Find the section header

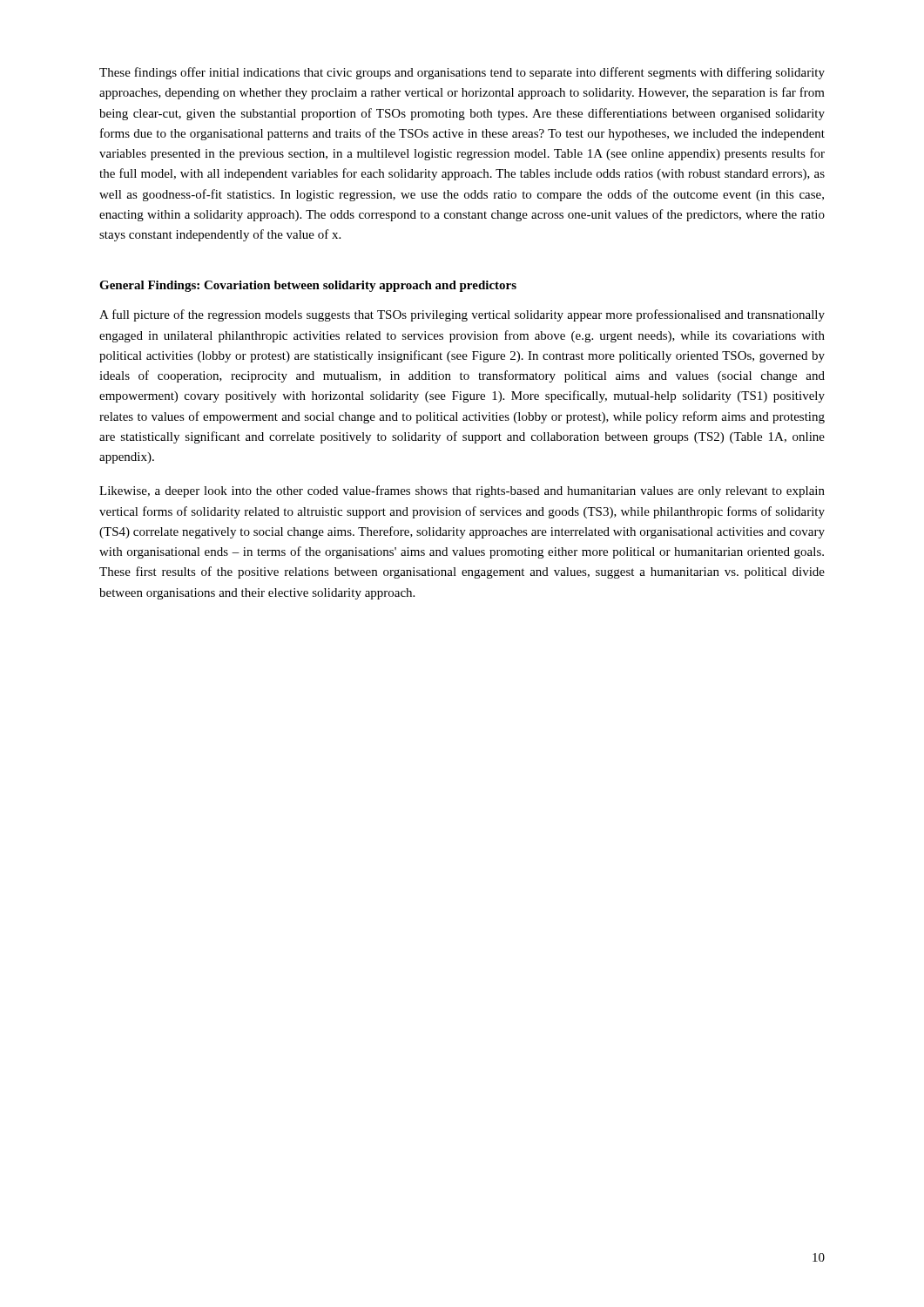(x=308, y=285)
